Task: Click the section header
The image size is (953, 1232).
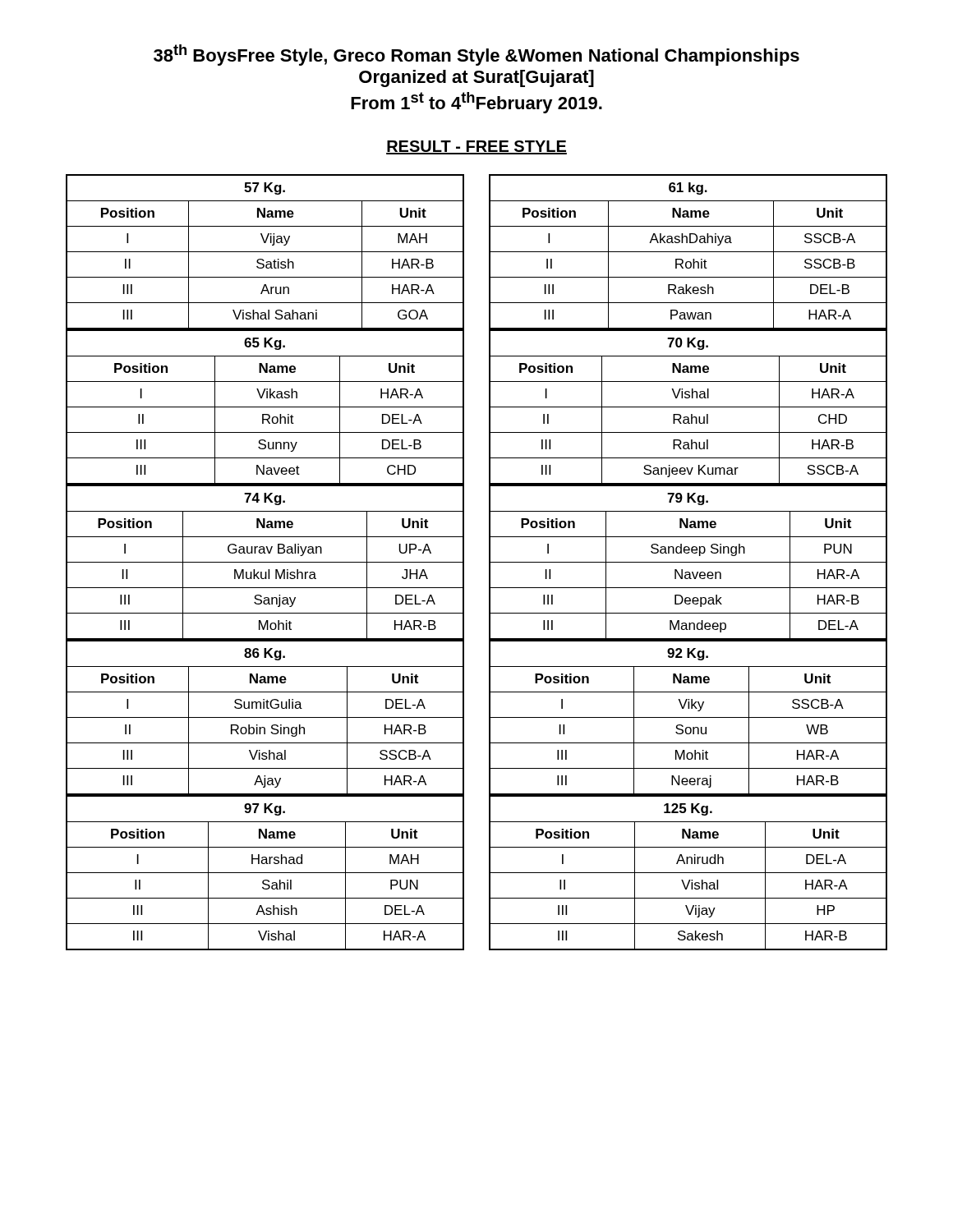Action: point(476,146)
